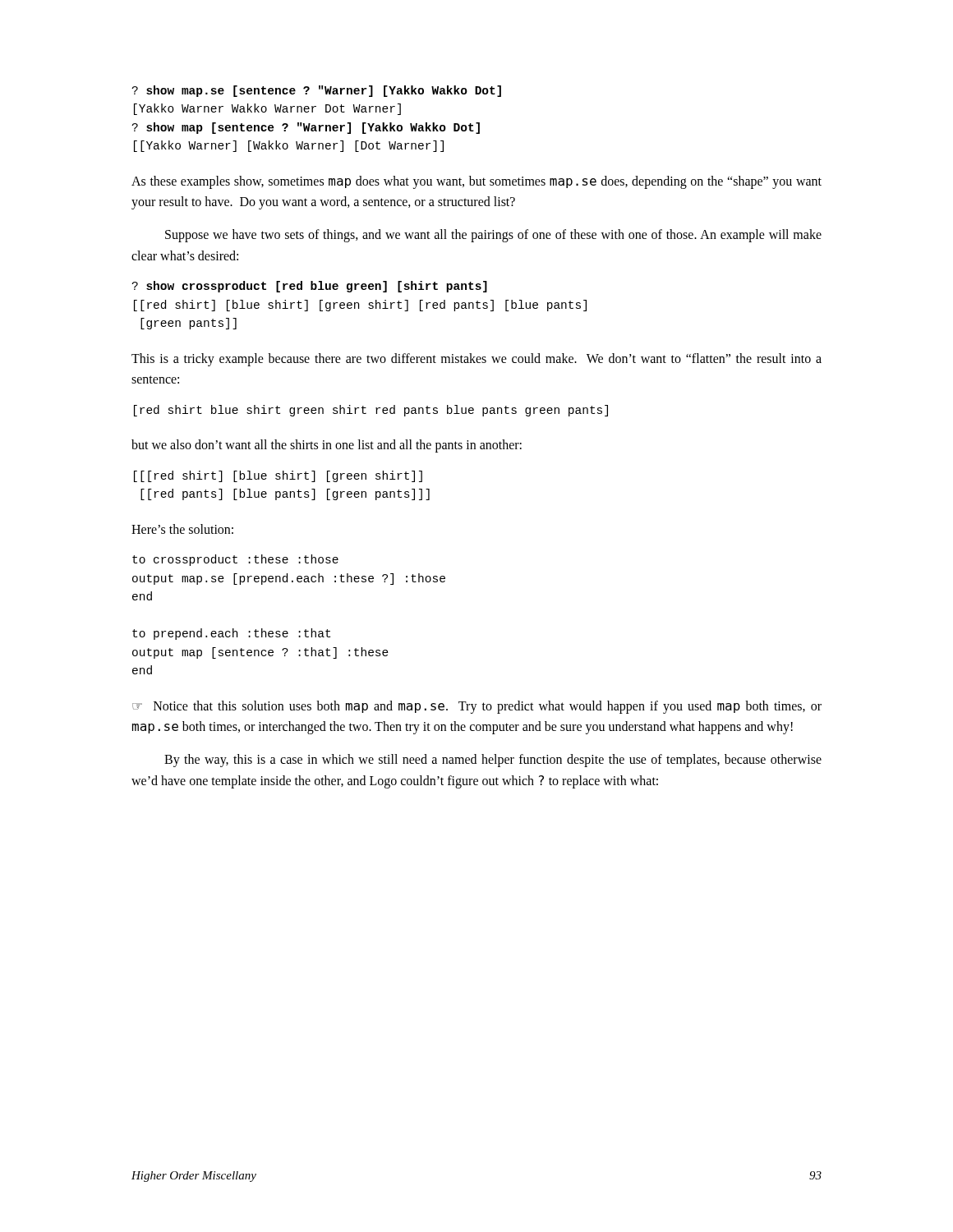Locate the region starting "? show crossproduct [red"
953x1232 pixels.
click(x=360, y=305)
